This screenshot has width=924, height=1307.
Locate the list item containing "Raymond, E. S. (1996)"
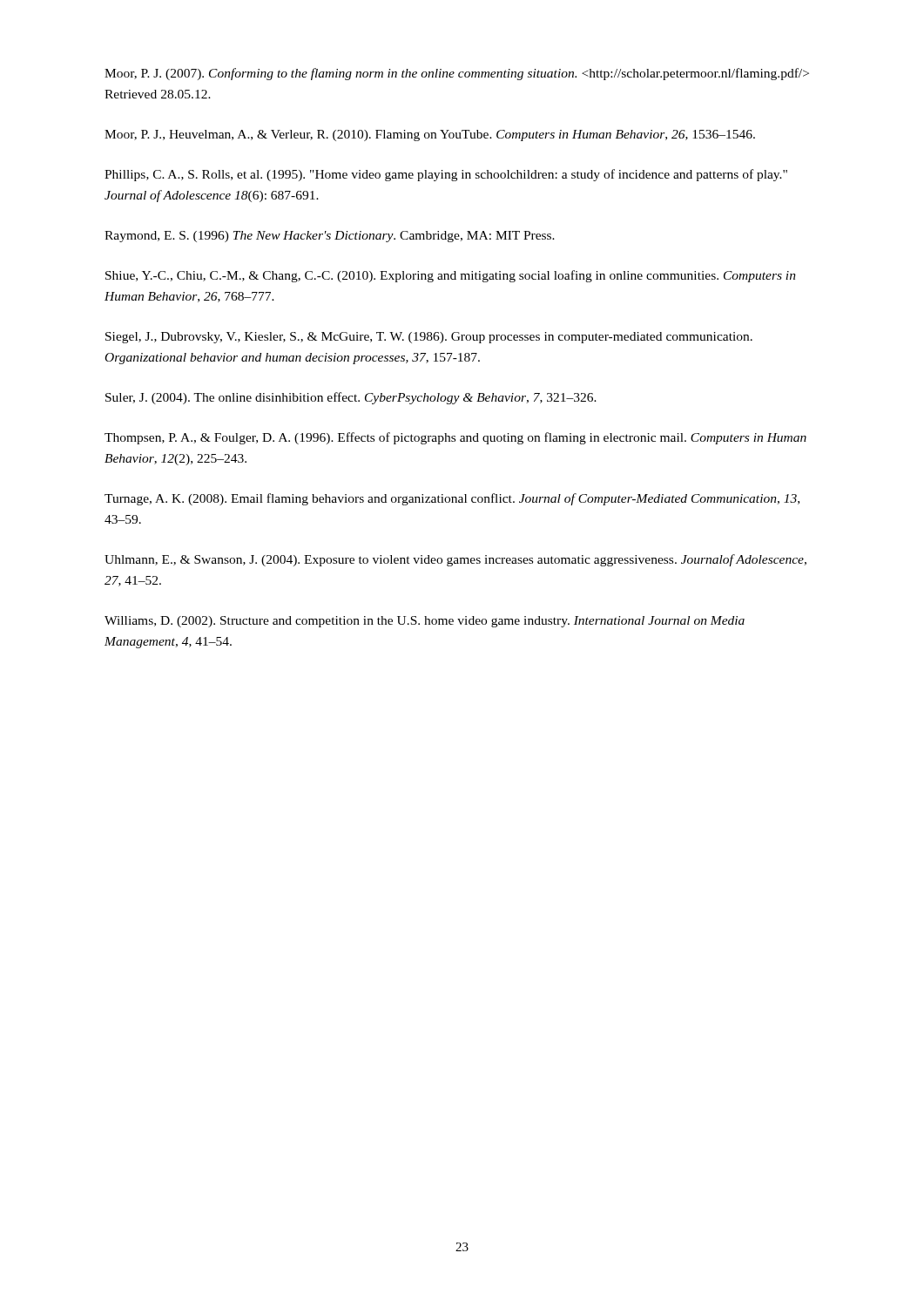(x=330, y=235)
